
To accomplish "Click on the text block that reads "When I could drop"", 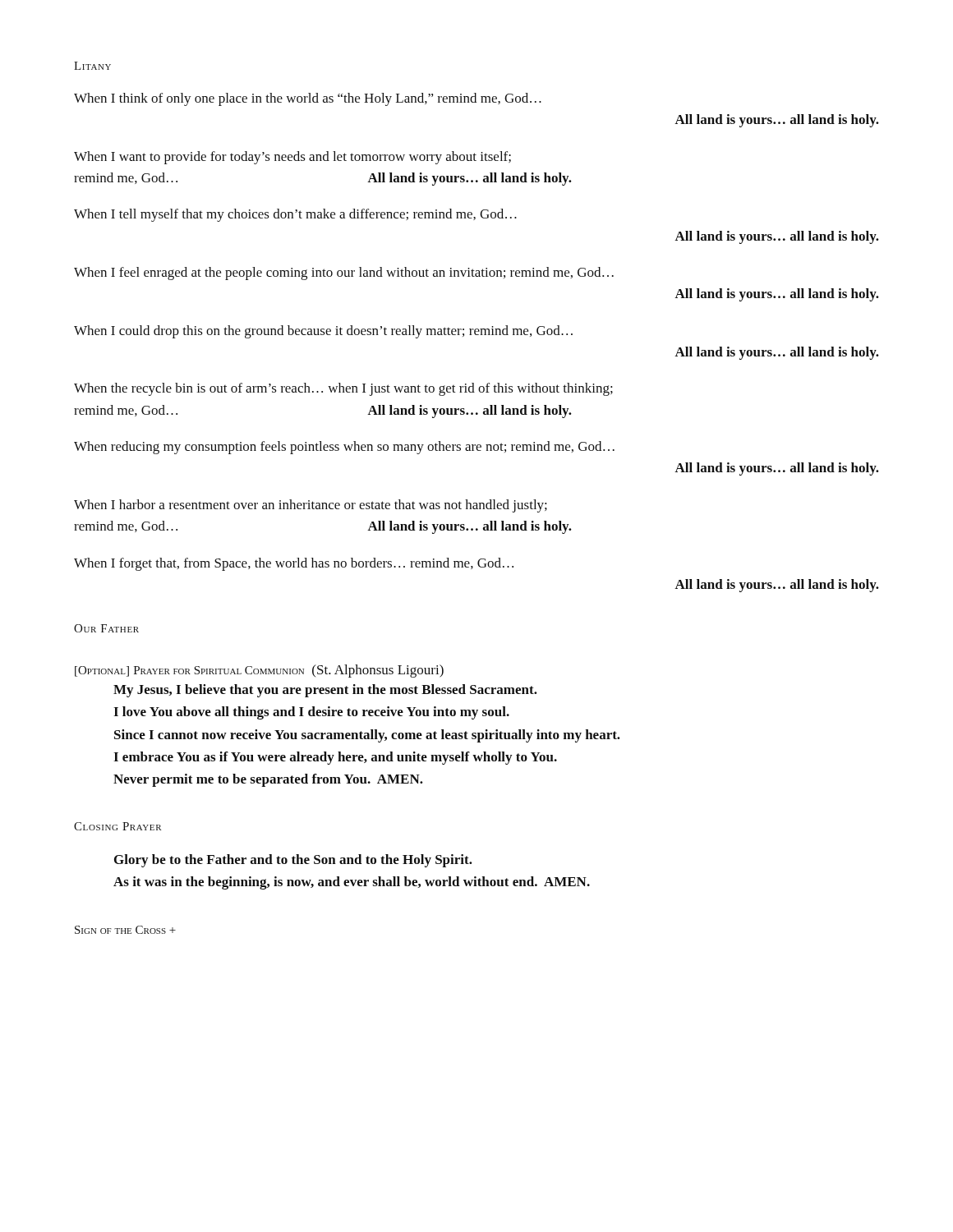I will tap(476, 342).
